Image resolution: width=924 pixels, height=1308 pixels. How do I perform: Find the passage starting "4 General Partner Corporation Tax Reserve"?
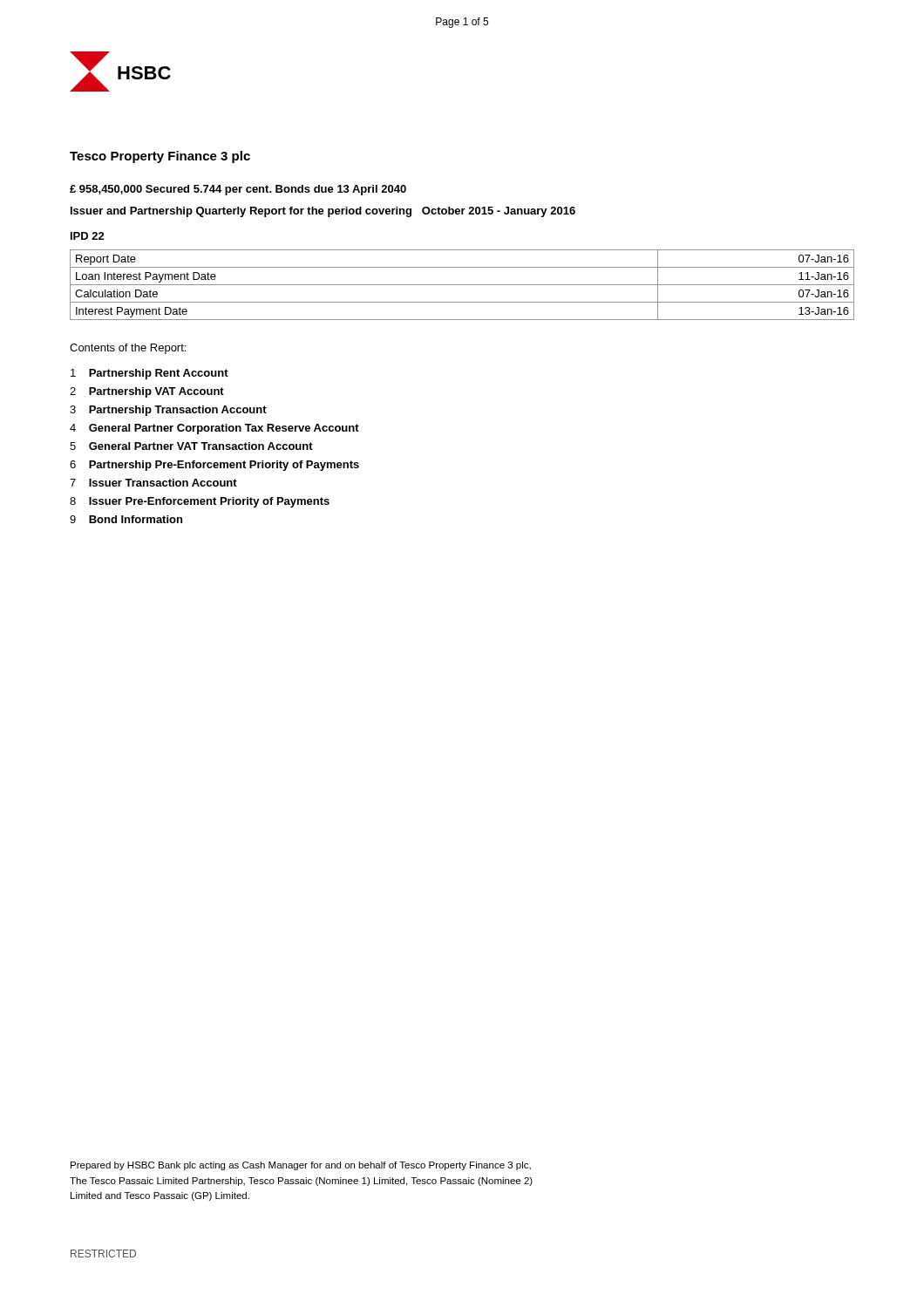pos(214,428)
